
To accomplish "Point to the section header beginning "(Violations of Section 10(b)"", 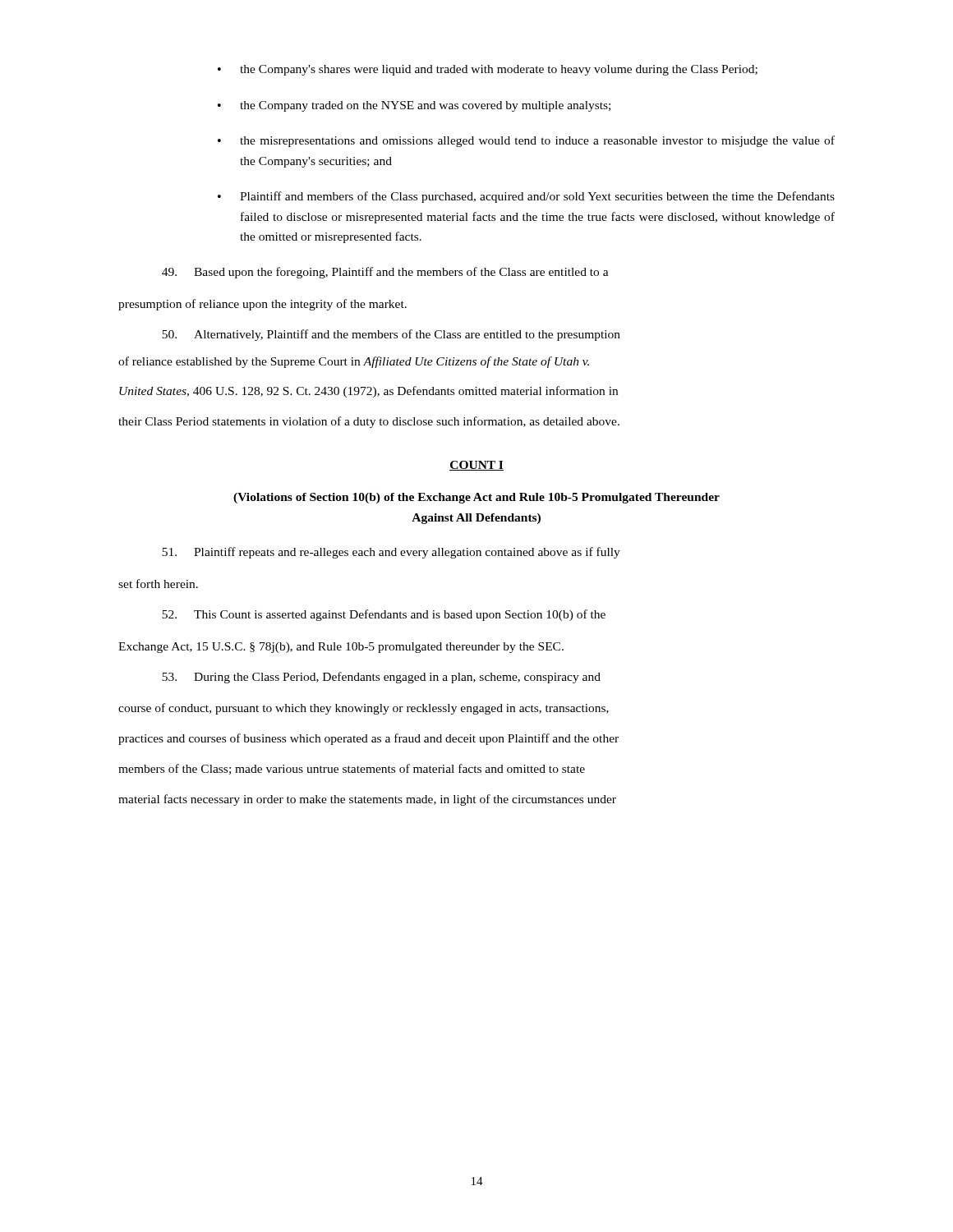I will coord(476,506).
